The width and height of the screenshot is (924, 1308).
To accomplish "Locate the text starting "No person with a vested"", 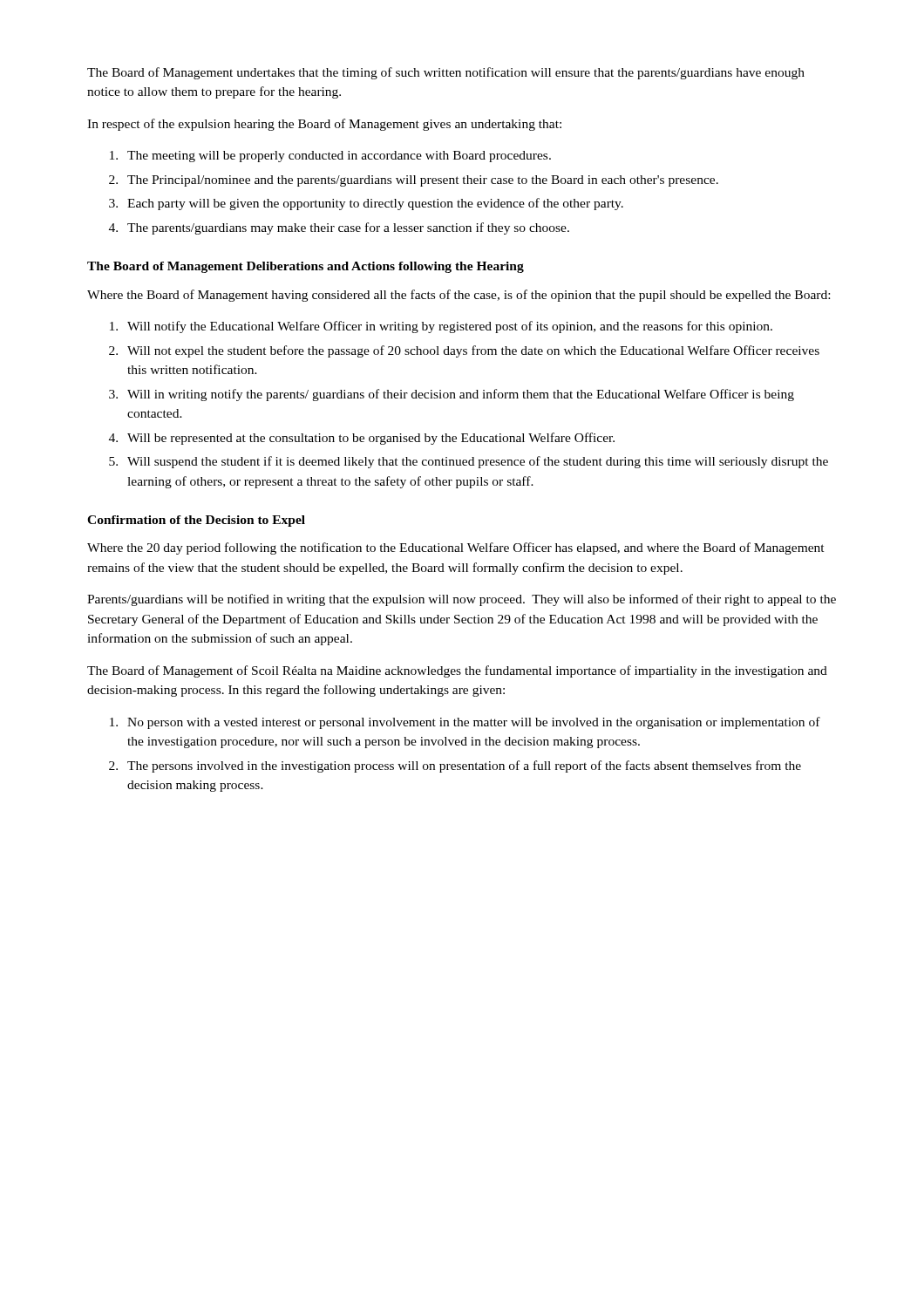I will (462, 732).
